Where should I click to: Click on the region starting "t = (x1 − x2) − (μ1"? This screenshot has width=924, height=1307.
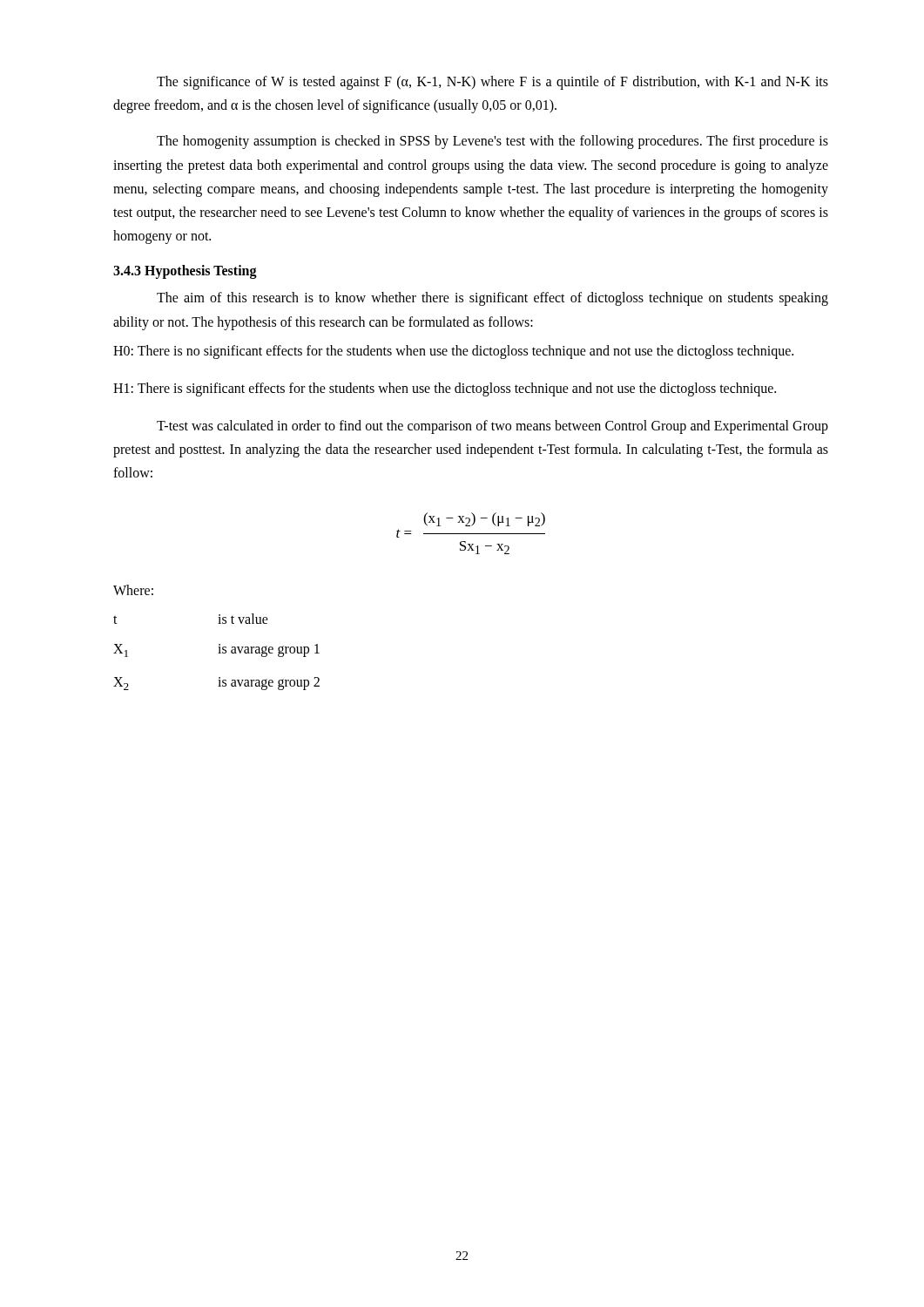[x=471, y=534]
